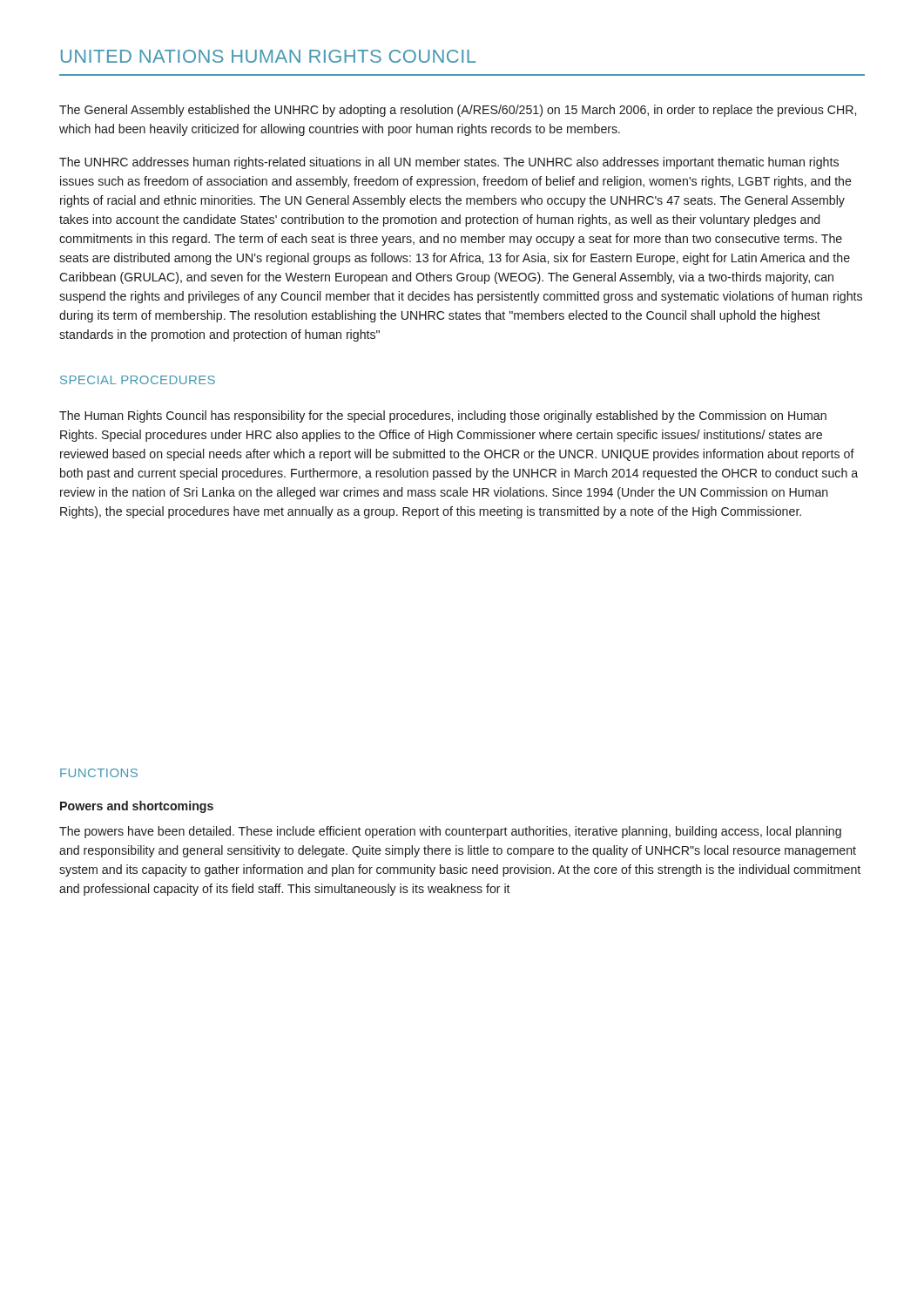Navigate to the element starting "The powers have been detailed. These"

[460, 860]
